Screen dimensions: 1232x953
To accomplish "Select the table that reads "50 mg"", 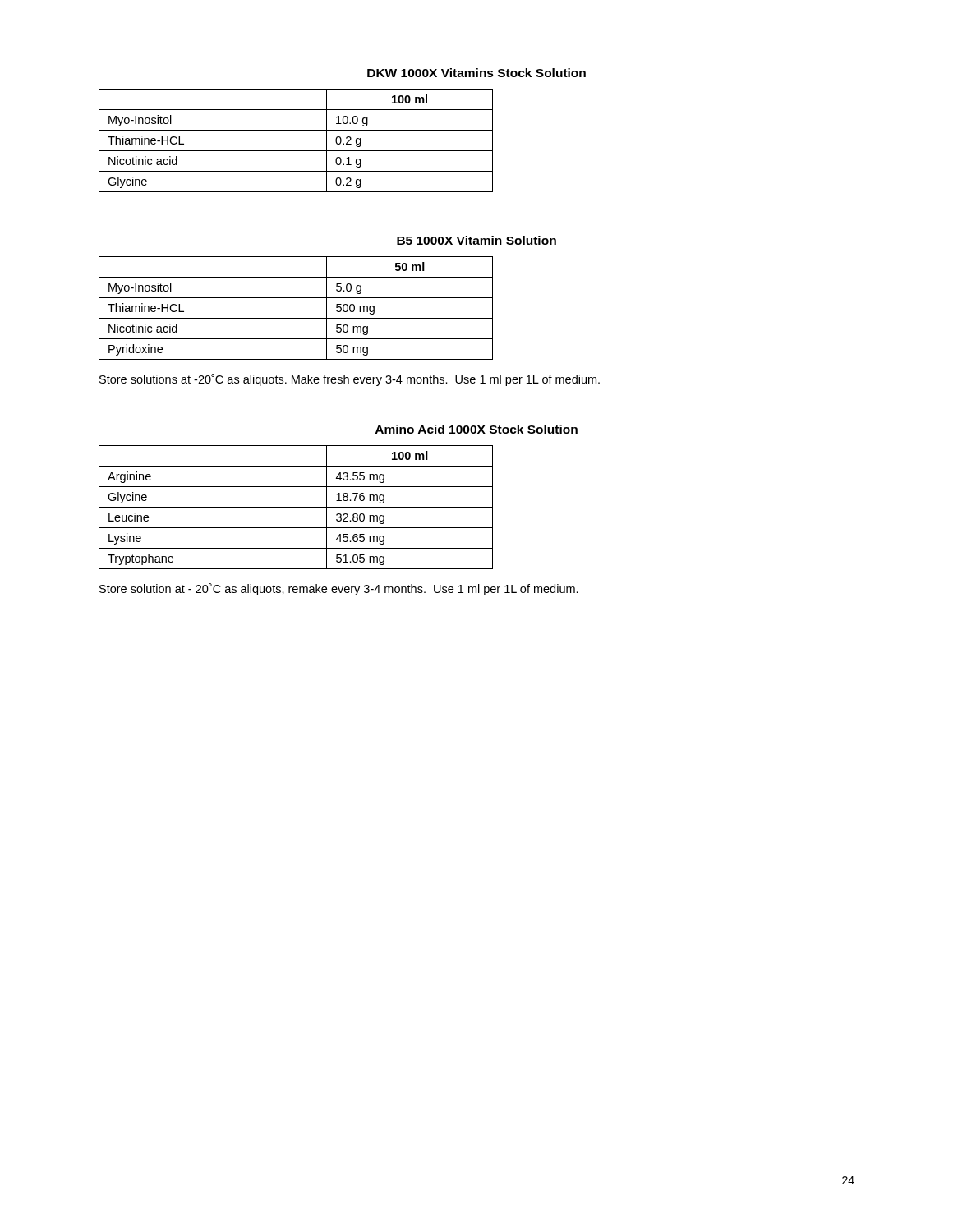I will pyautogui.click(x=476, y=308).
